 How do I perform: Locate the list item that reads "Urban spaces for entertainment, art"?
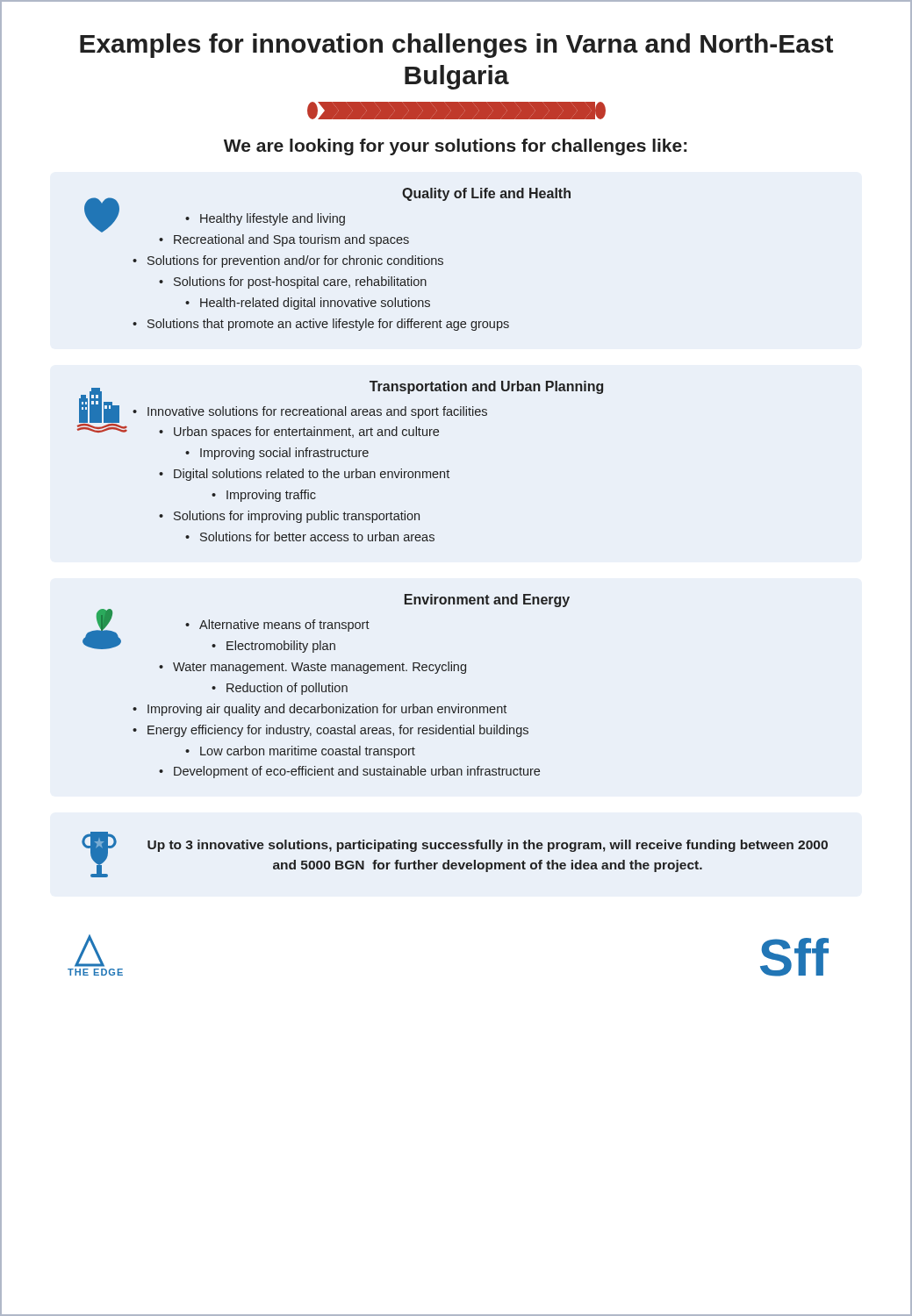click(306, 432)
